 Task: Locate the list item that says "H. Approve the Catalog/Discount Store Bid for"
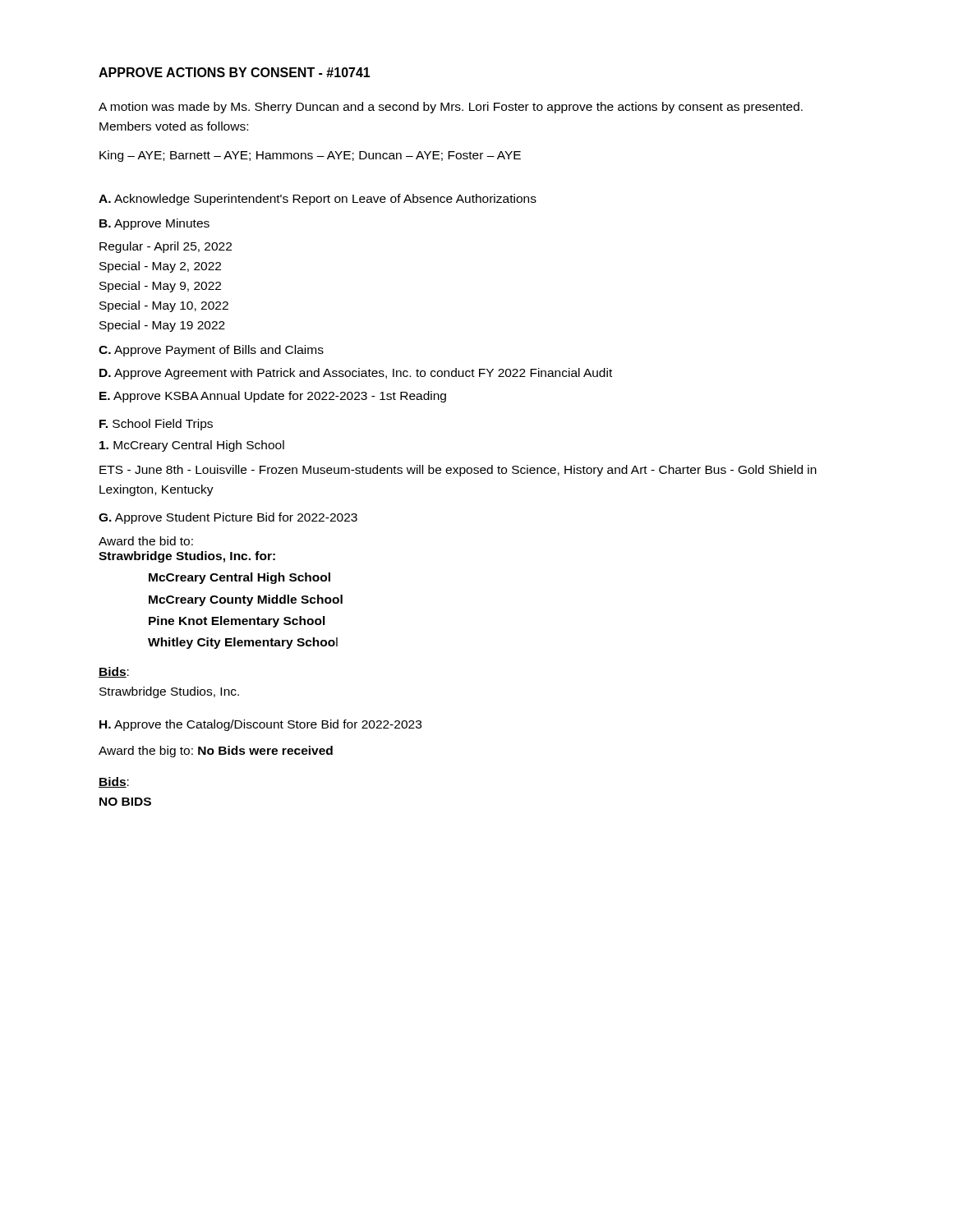tap(260, 724)
